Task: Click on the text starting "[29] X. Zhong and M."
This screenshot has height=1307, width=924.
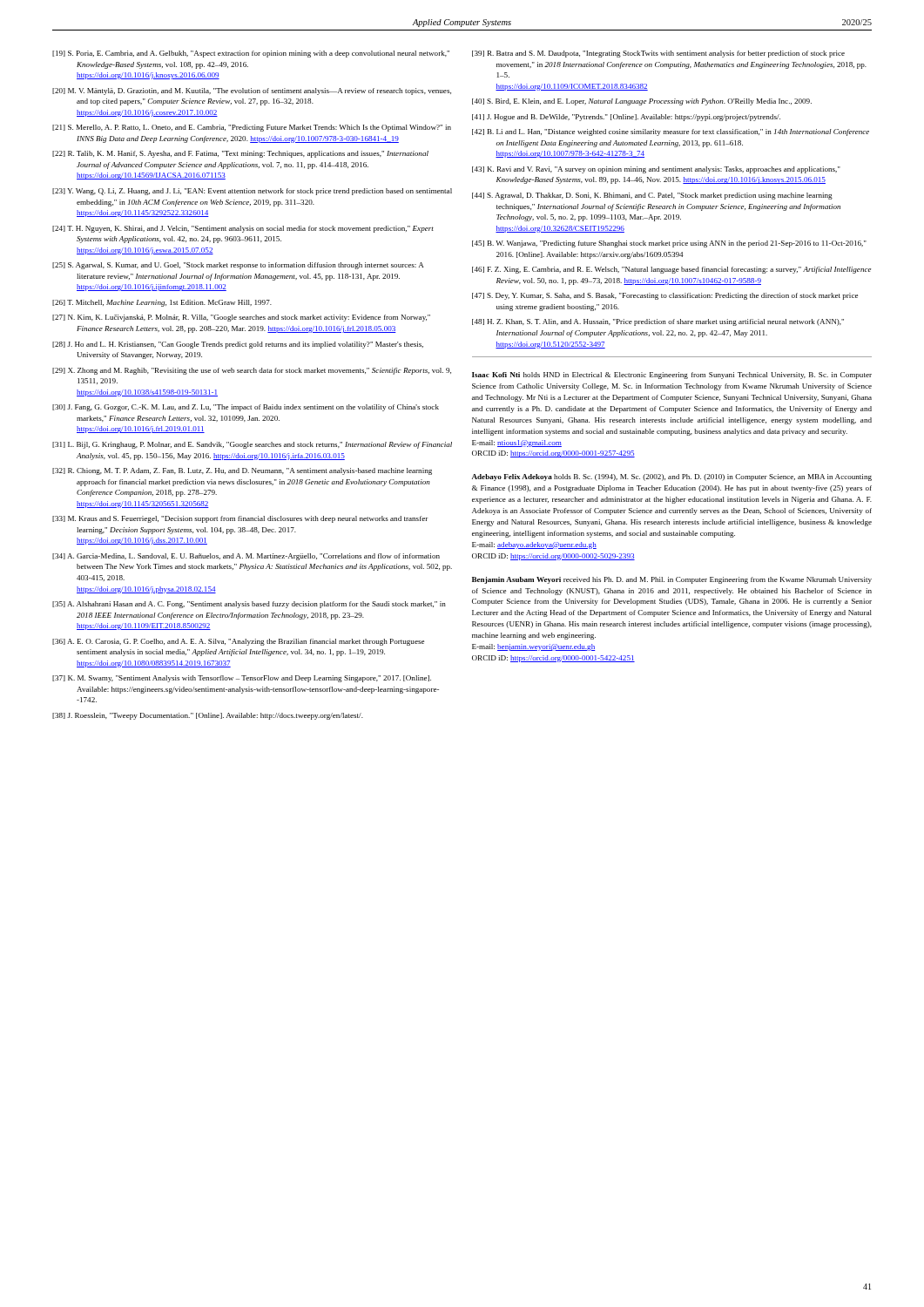Action: pyautogui.click(x=252, y=381)
